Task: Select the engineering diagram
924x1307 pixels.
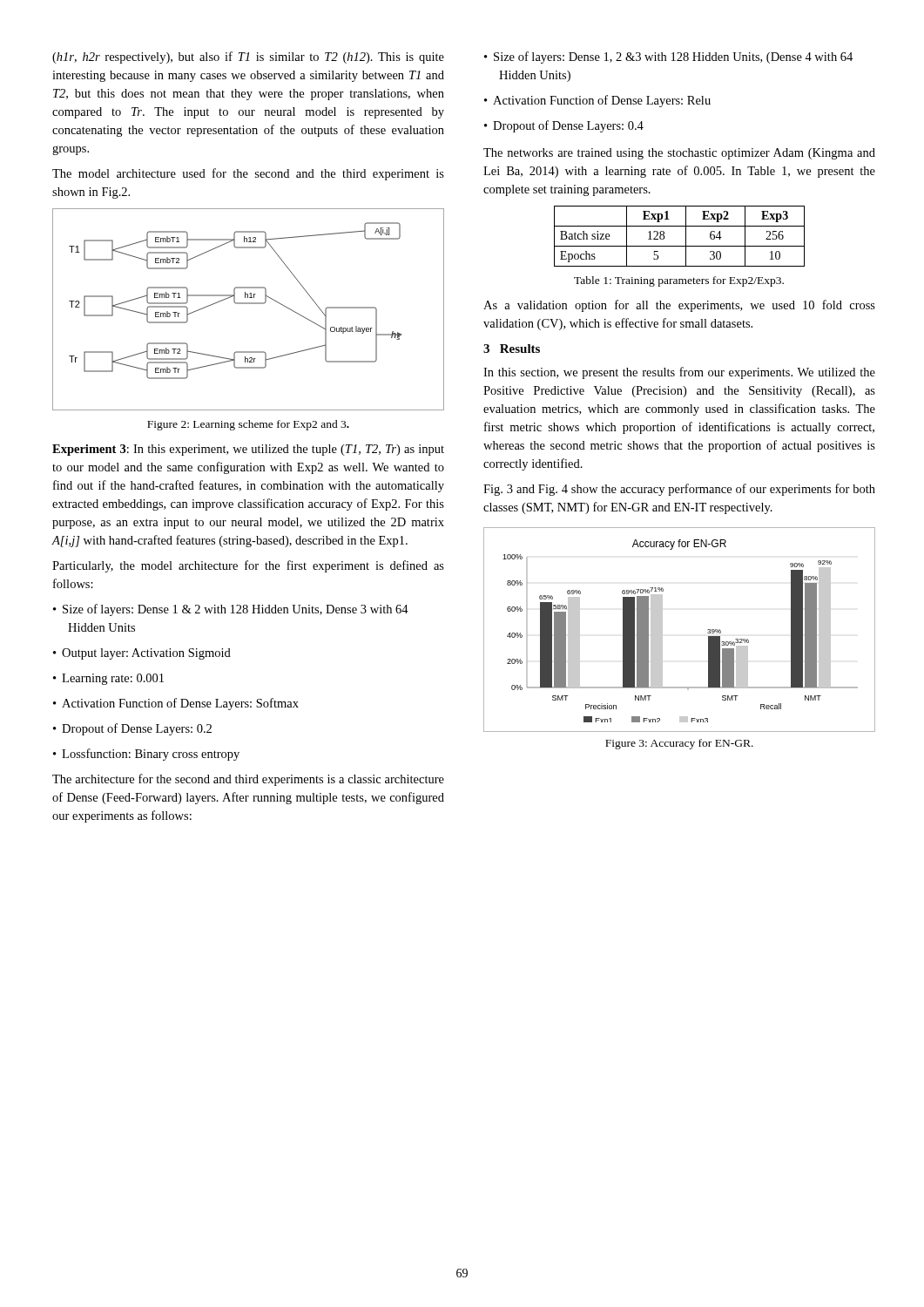Action: [248, 309]
